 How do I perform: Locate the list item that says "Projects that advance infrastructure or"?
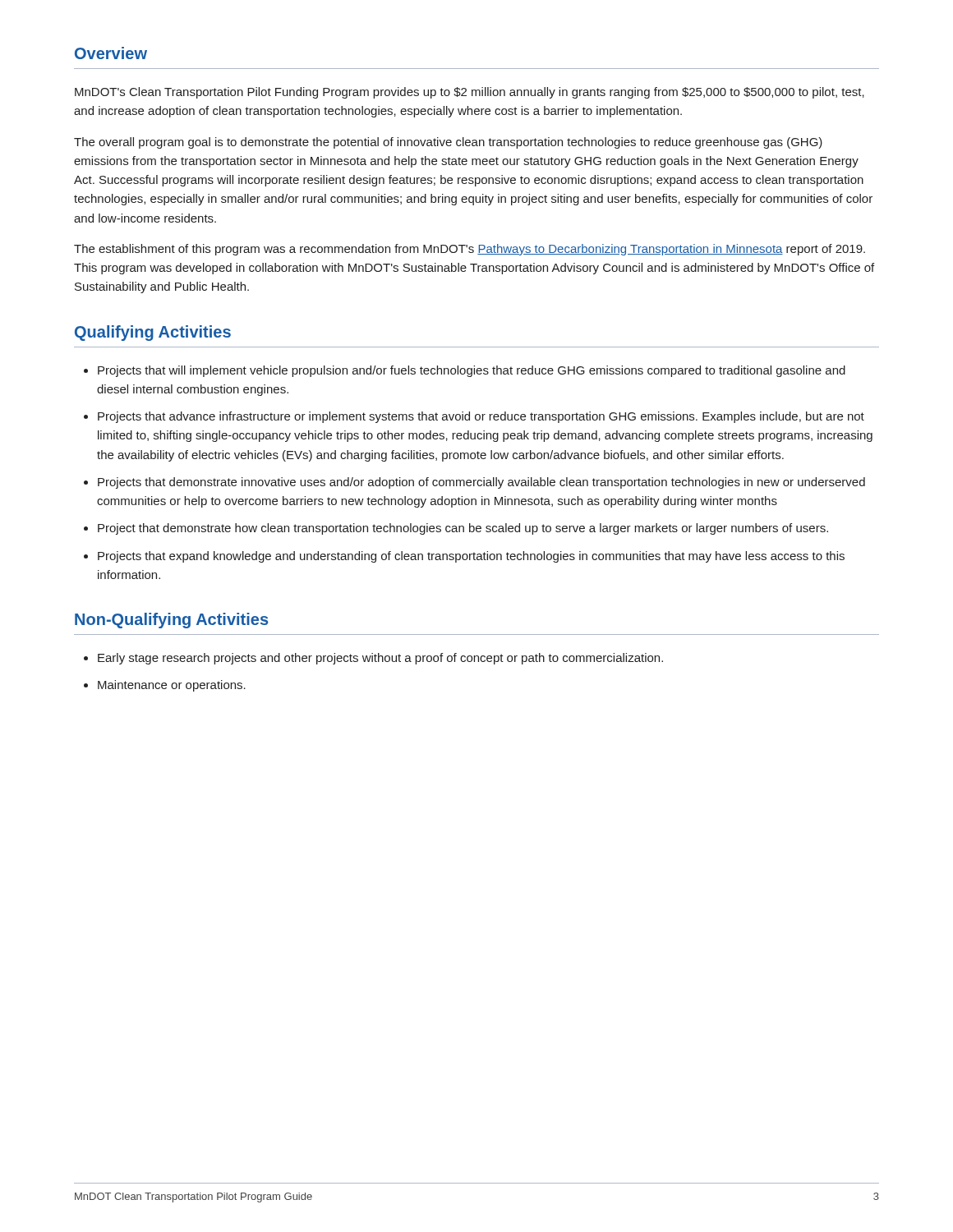(x=485, y=435)
